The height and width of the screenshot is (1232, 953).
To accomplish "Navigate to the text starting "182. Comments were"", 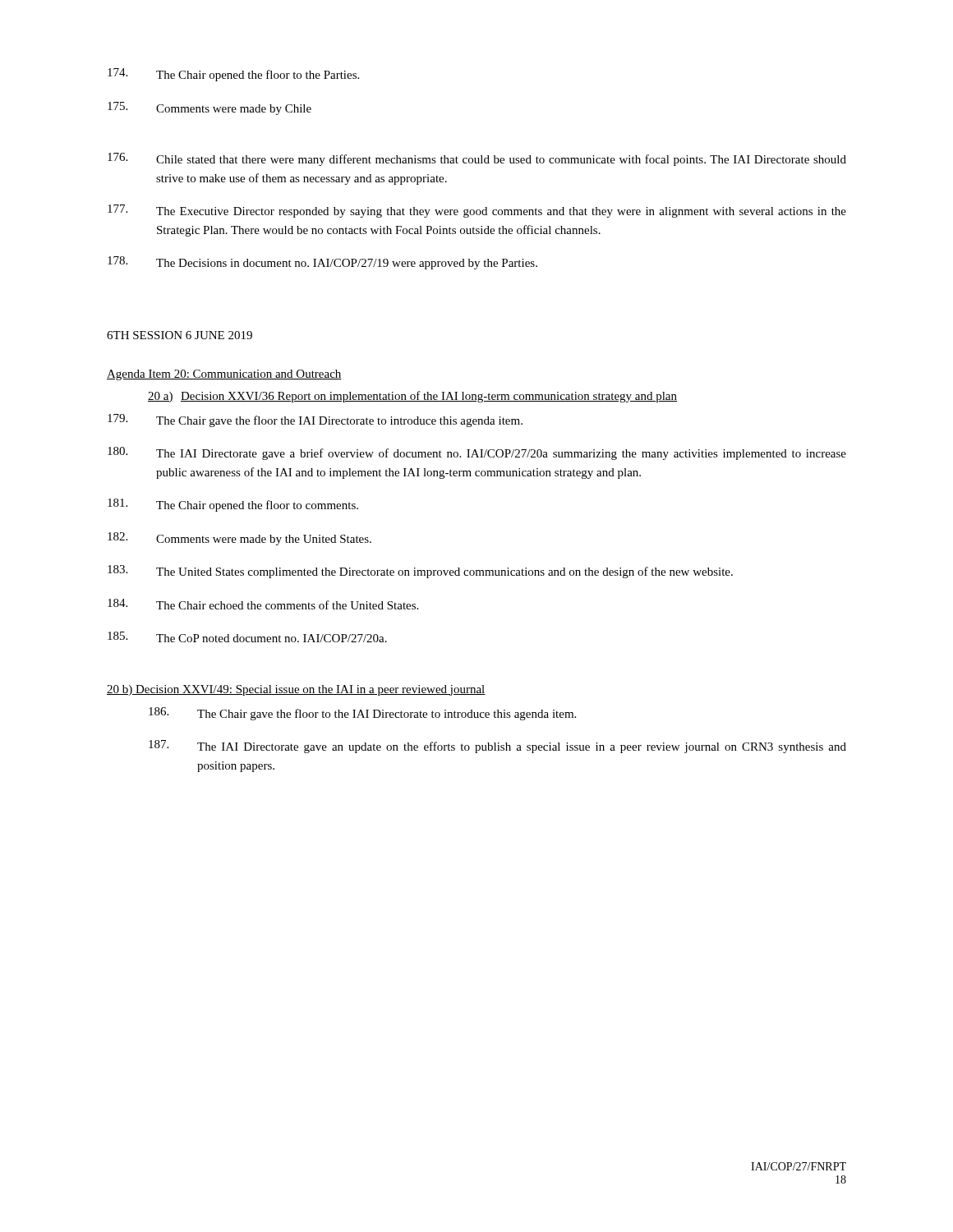I will (239, 539).
